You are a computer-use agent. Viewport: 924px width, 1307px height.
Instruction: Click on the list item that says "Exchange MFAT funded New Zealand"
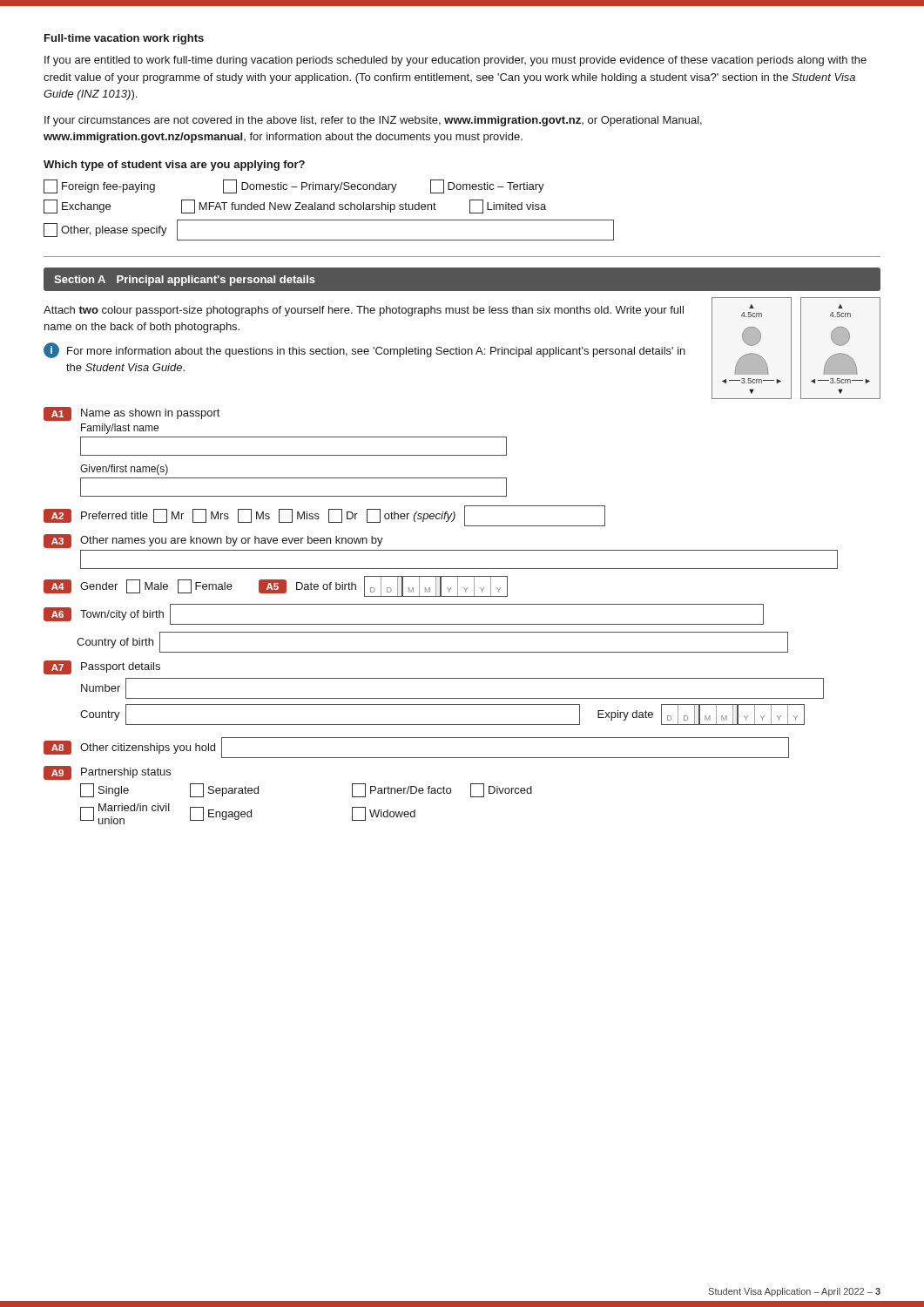[295, 206]
